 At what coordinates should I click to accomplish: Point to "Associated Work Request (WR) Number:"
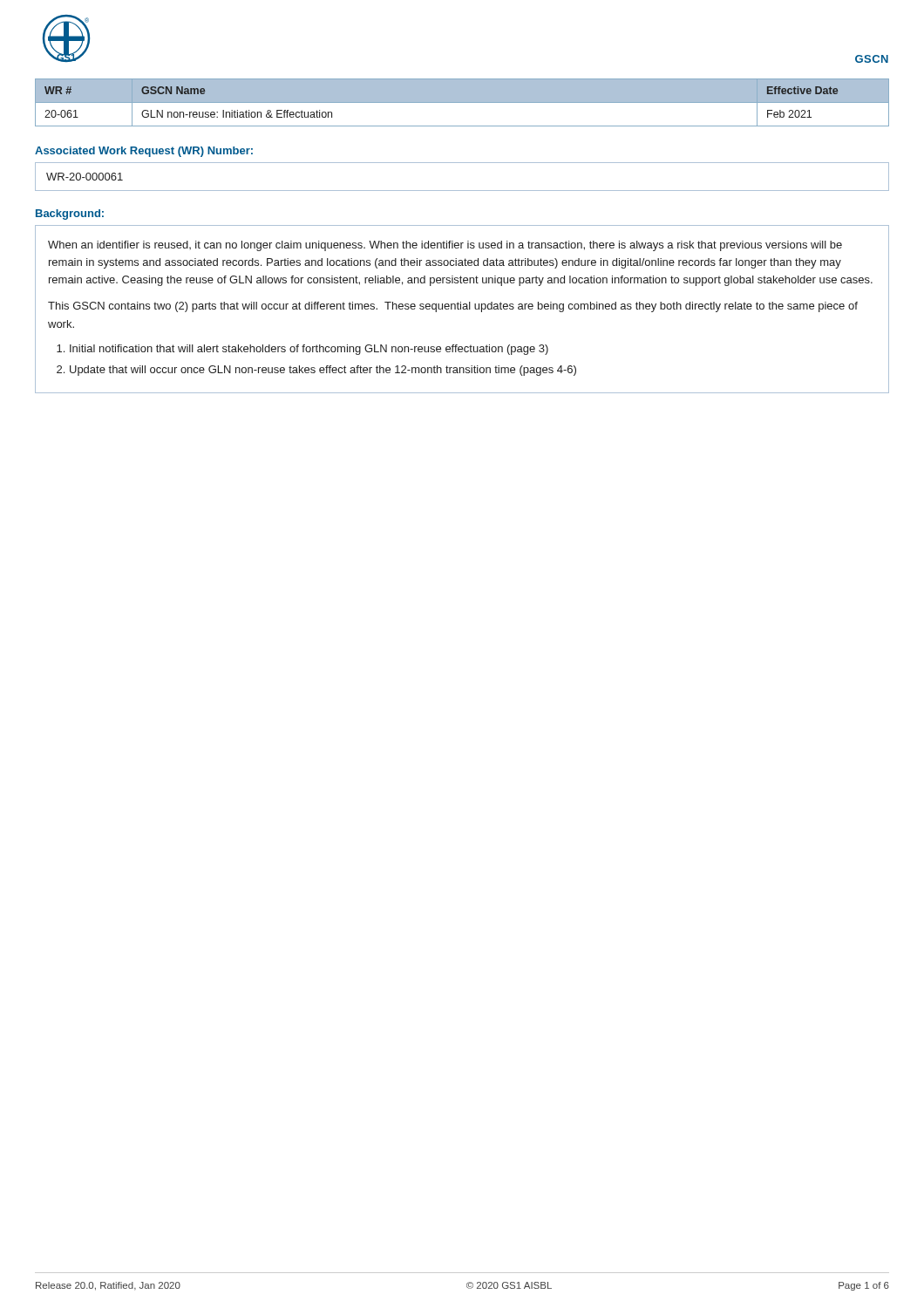[144, 150]
